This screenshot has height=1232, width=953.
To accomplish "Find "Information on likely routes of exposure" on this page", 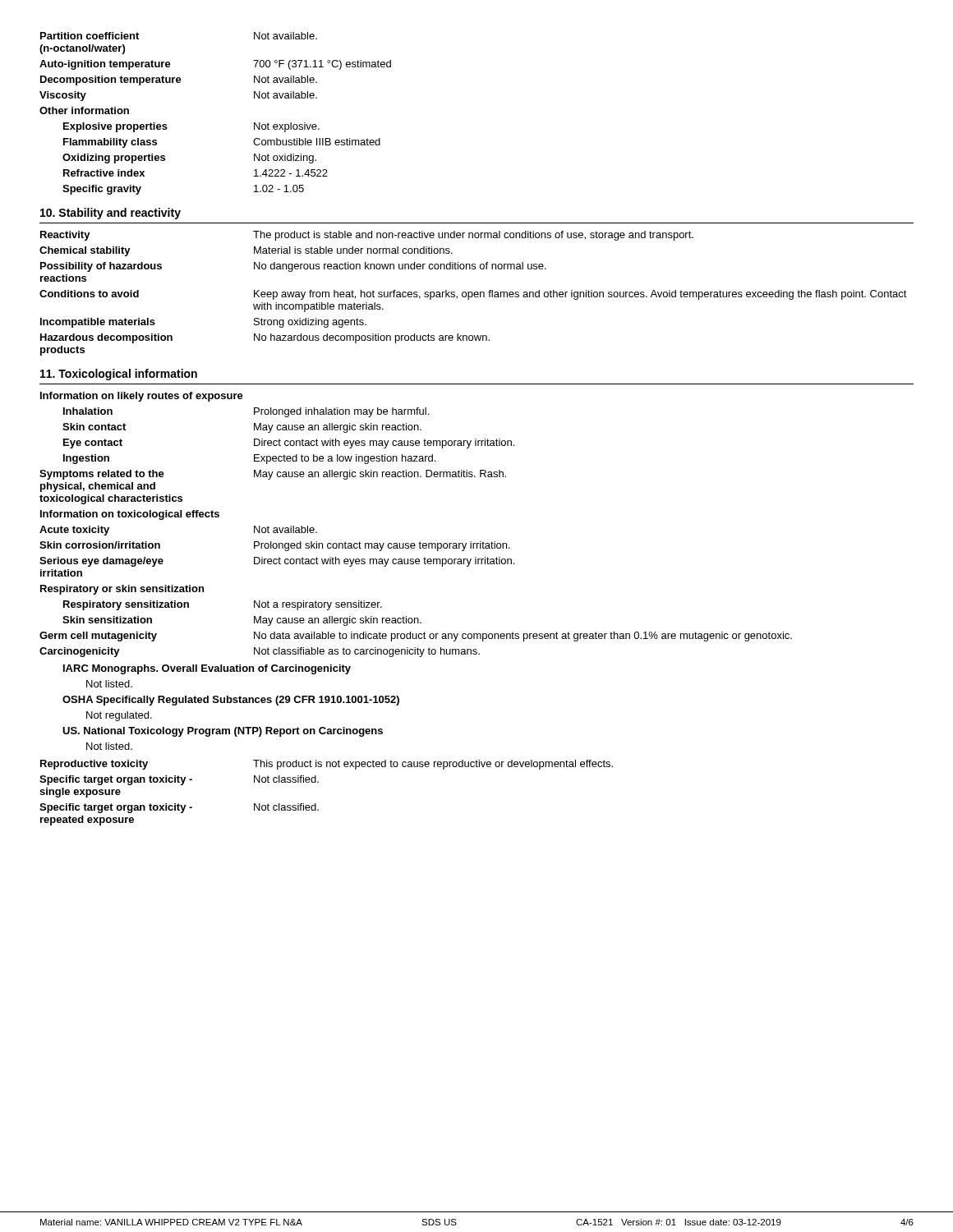I will [141, 395].
